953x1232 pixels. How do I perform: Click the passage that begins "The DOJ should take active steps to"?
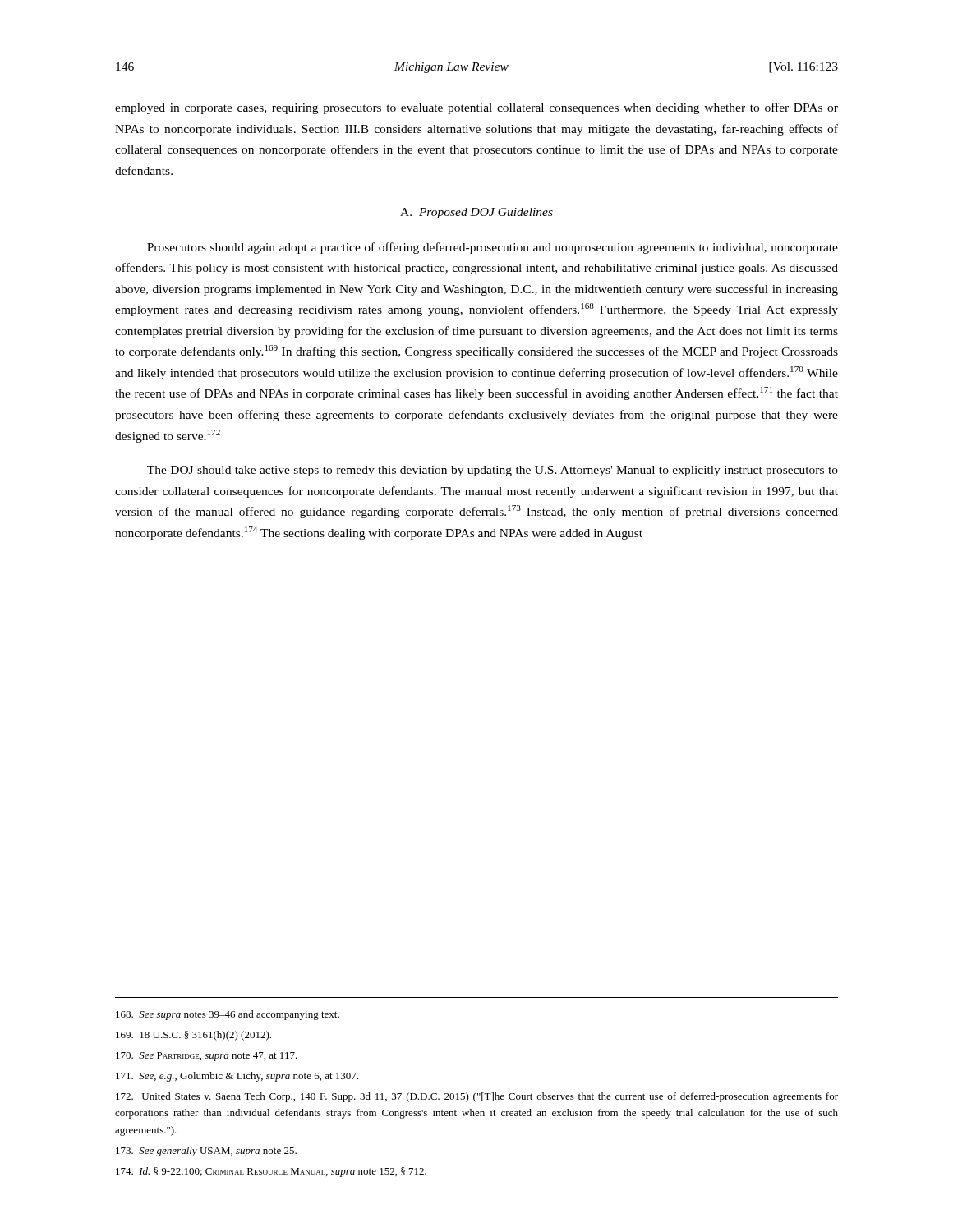click(x=476, y=501)
